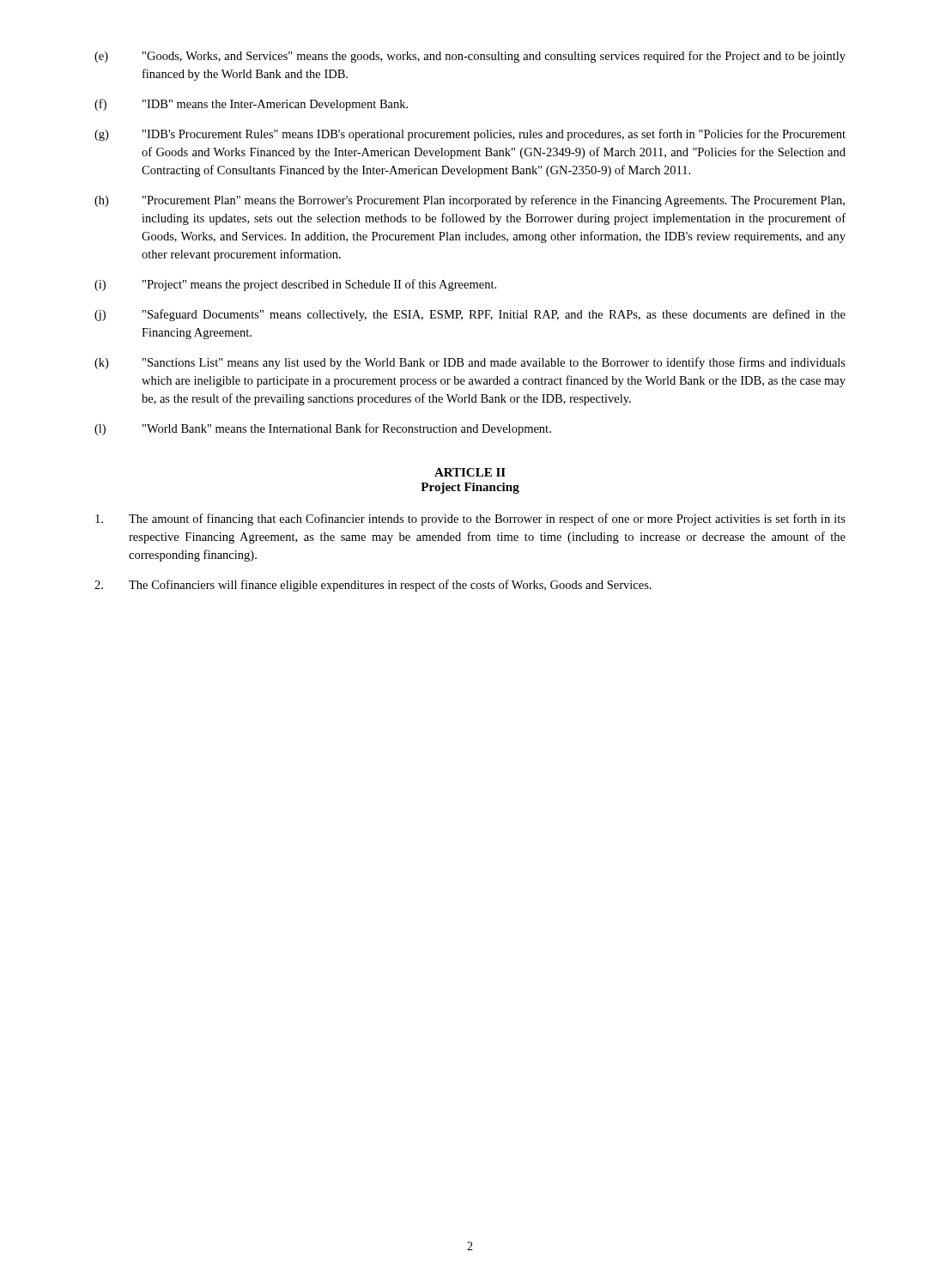Image resolution: width=940 pixels, height=1288 pixels.
Task: Select the list item with the text "(l) "World Bank" means the International Bank for"
Action: (470, 429)
